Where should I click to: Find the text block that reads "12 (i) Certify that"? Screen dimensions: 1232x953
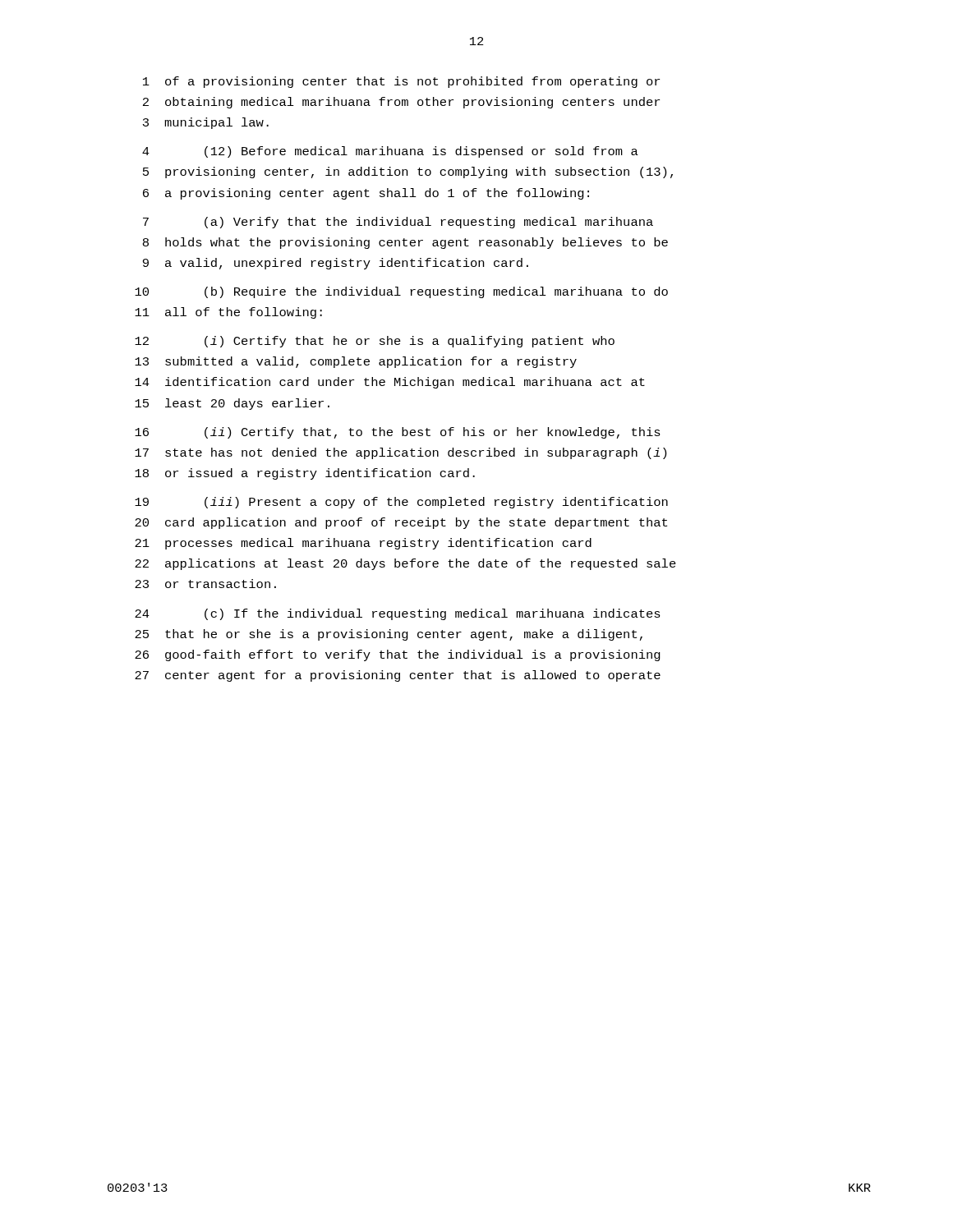[x=489, y=342]
